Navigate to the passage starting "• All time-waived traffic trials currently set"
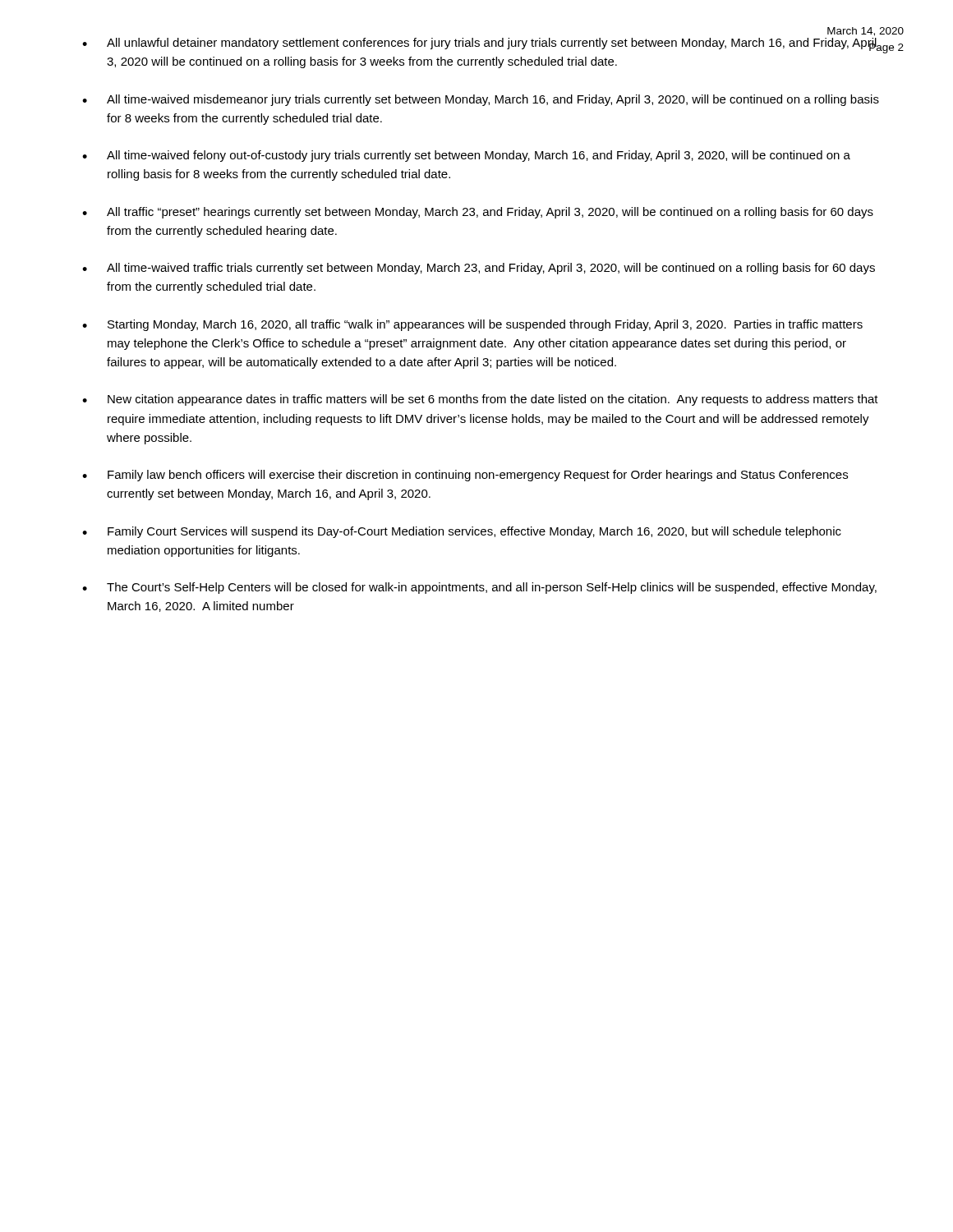The image size is (953, 1232). click(481, 277)
